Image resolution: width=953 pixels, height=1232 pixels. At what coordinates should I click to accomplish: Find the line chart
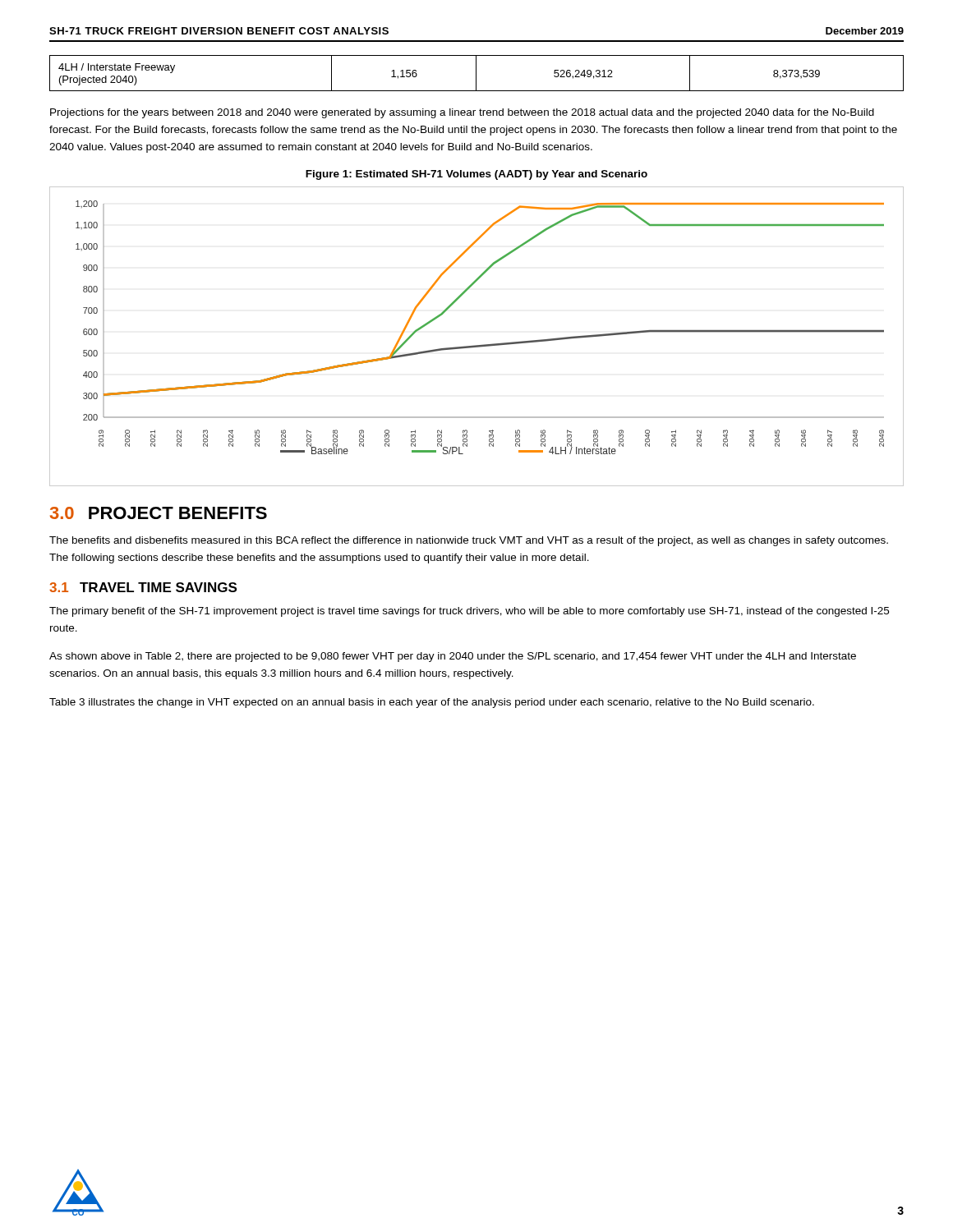[x=476, y=336]
